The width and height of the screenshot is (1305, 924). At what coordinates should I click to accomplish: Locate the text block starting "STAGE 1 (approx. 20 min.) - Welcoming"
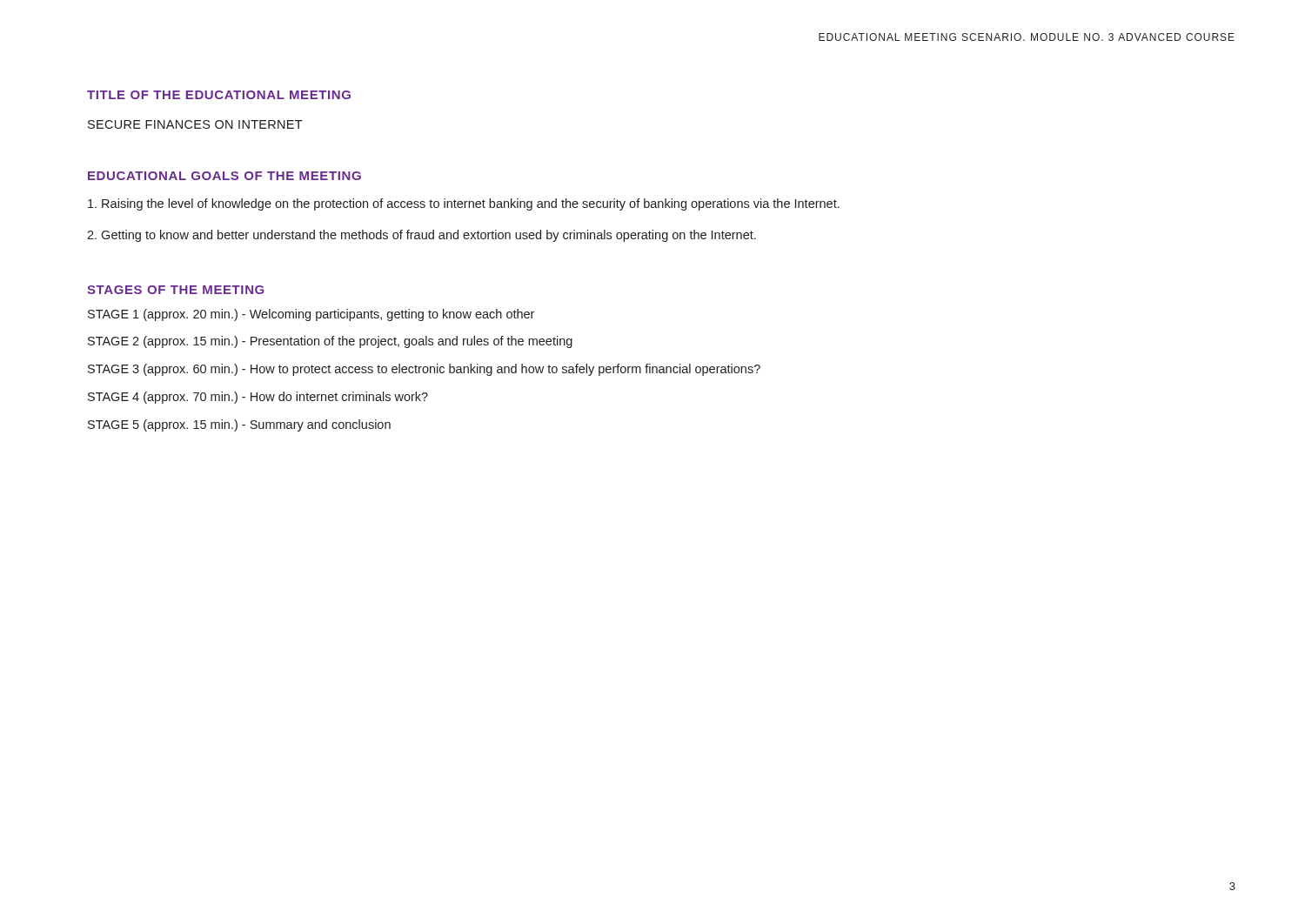[311, 314]
